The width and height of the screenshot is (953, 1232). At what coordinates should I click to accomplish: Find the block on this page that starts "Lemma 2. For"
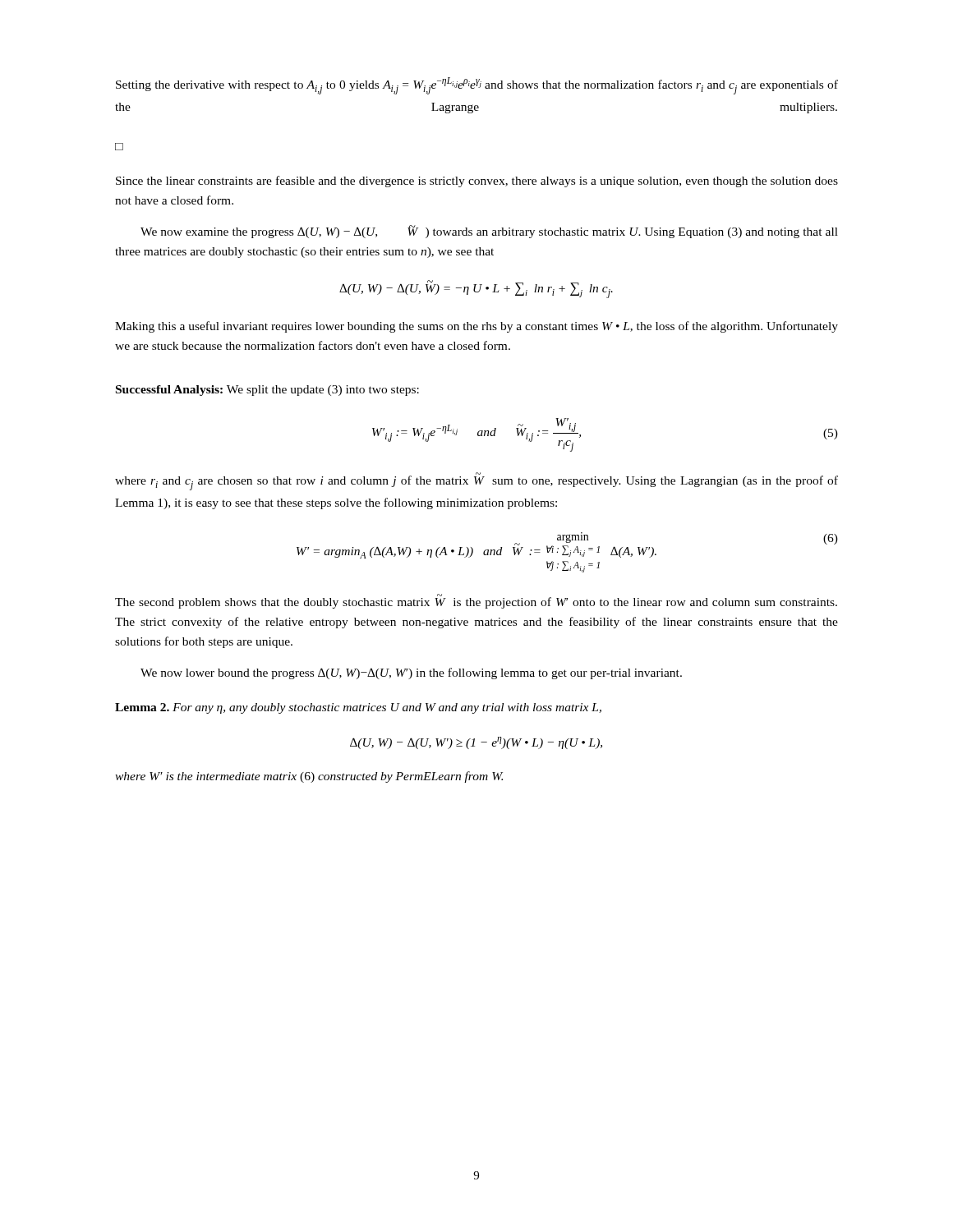[359, 707]
